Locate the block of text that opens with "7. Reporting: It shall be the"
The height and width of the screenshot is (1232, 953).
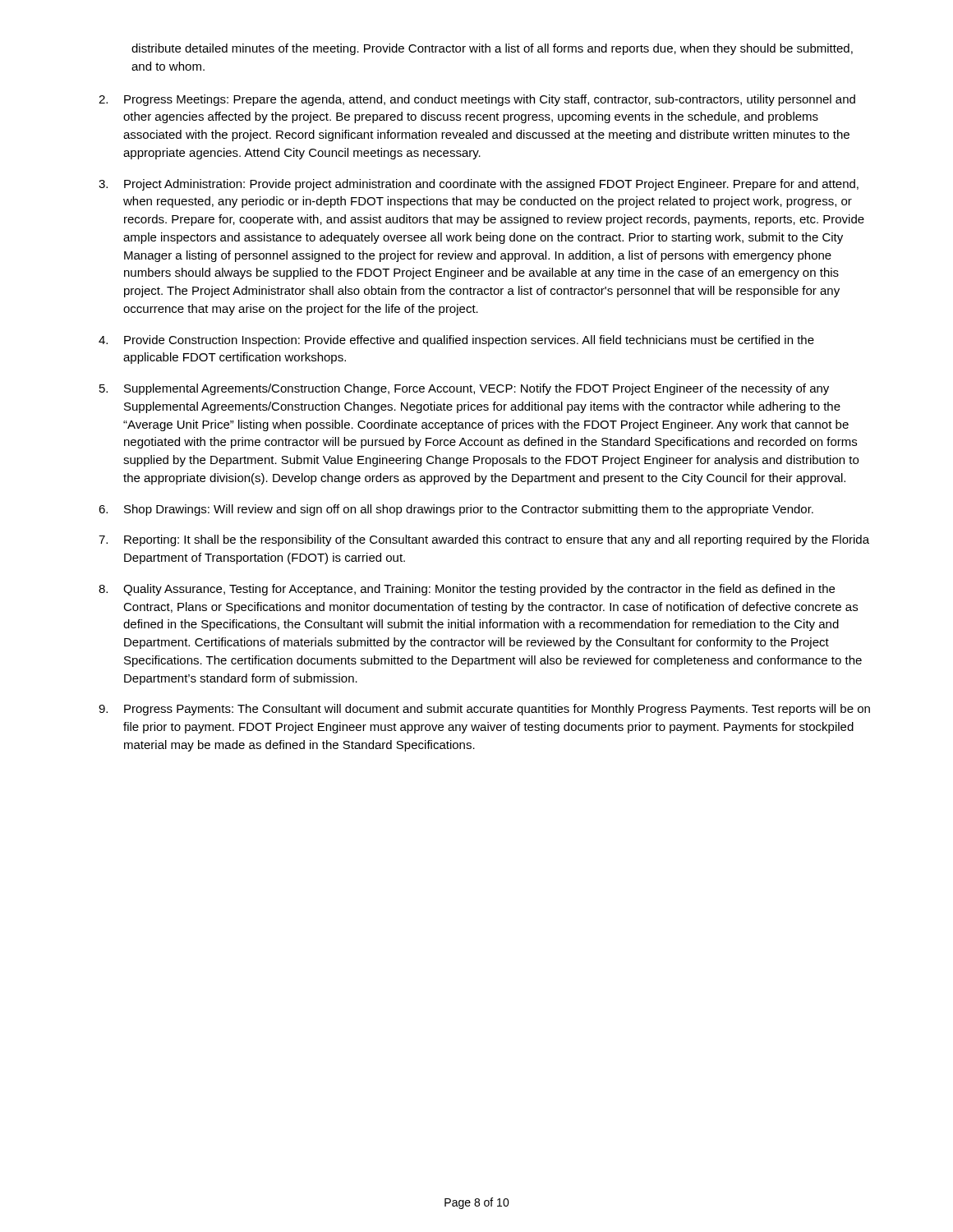tap(485, 549)
